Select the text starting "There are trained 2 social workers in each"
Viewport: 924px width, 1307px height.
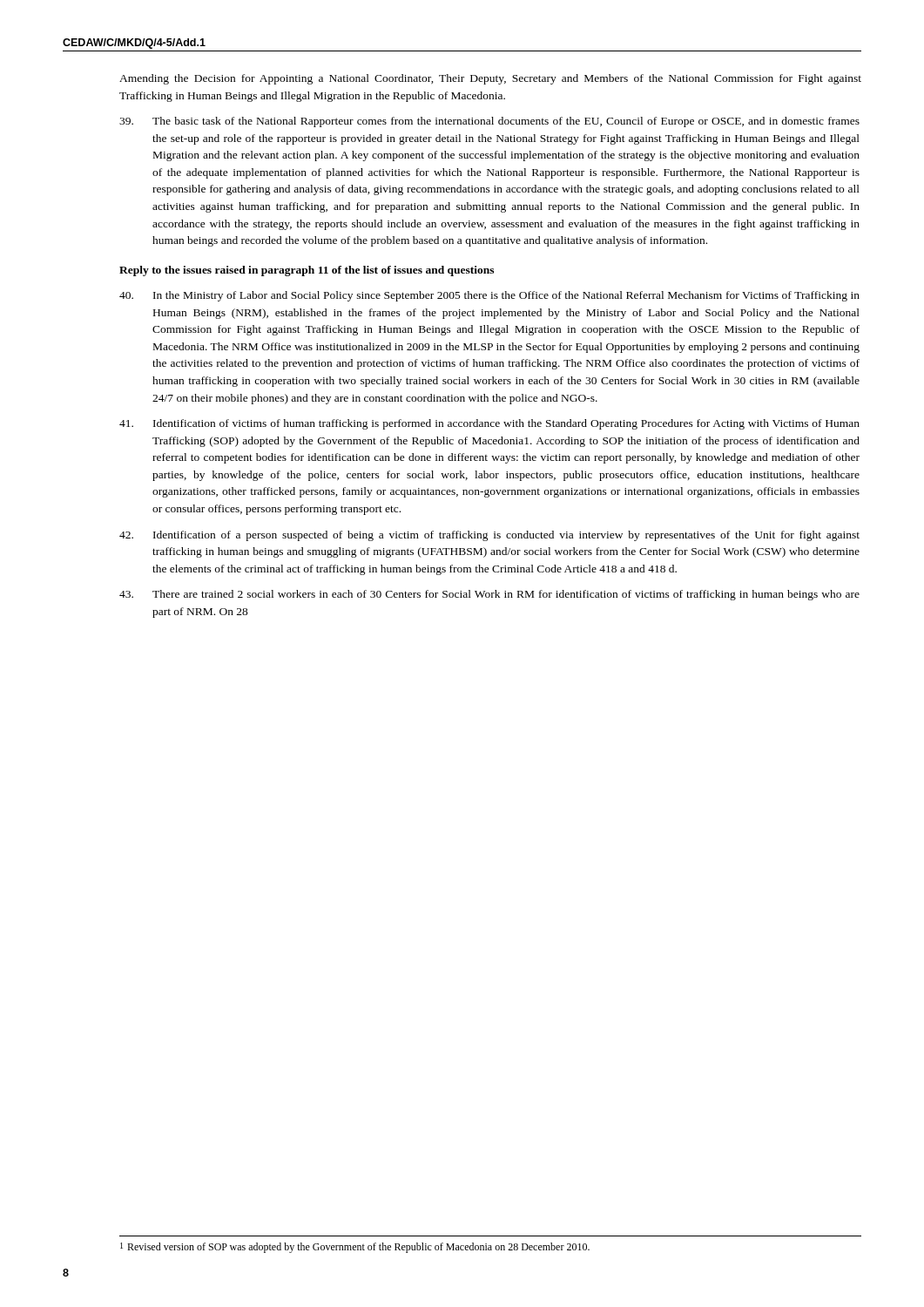(489, 603)
